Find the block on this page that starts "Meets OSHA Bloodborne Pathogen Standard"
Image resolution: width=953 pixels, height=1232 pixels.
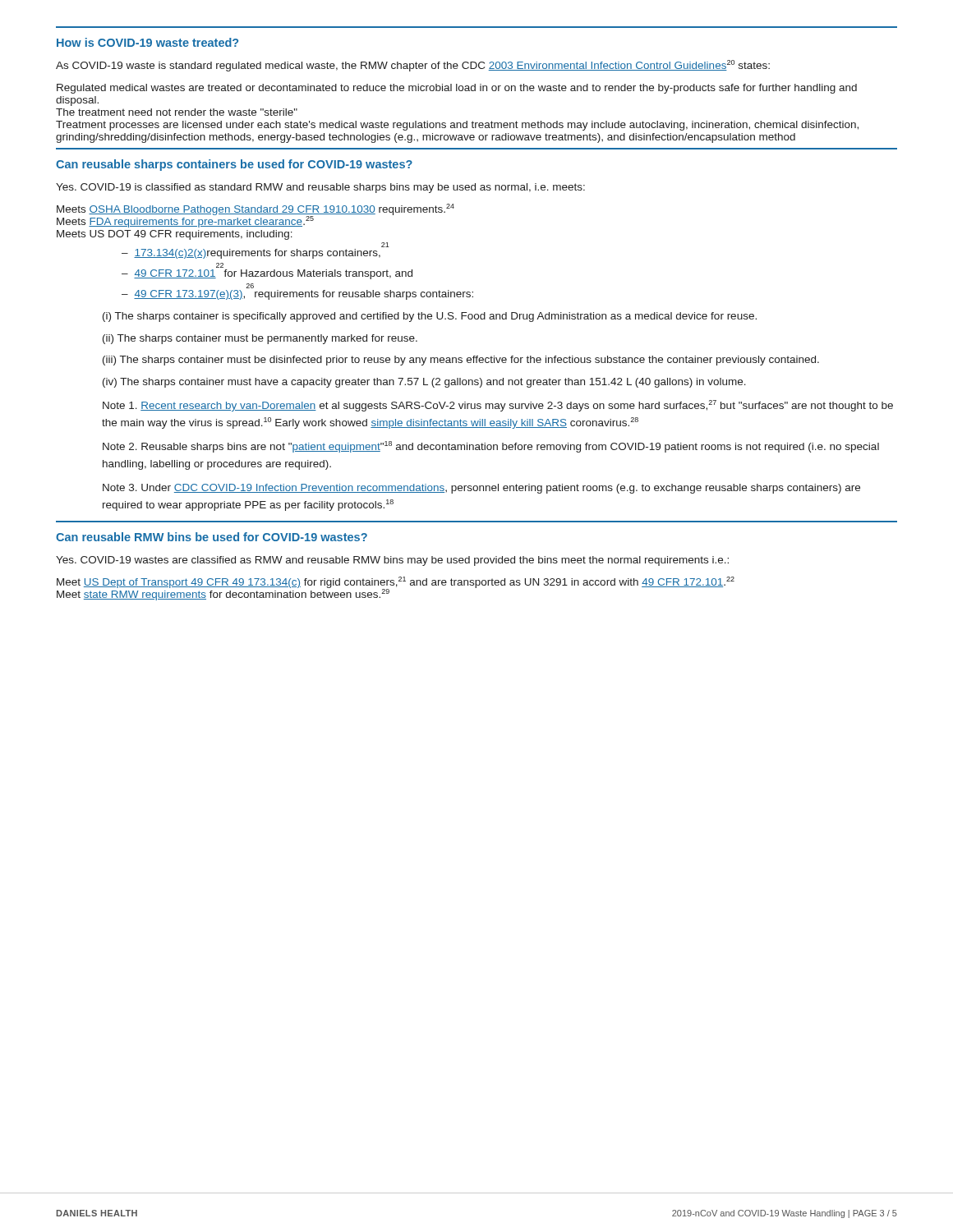(256, 209)
